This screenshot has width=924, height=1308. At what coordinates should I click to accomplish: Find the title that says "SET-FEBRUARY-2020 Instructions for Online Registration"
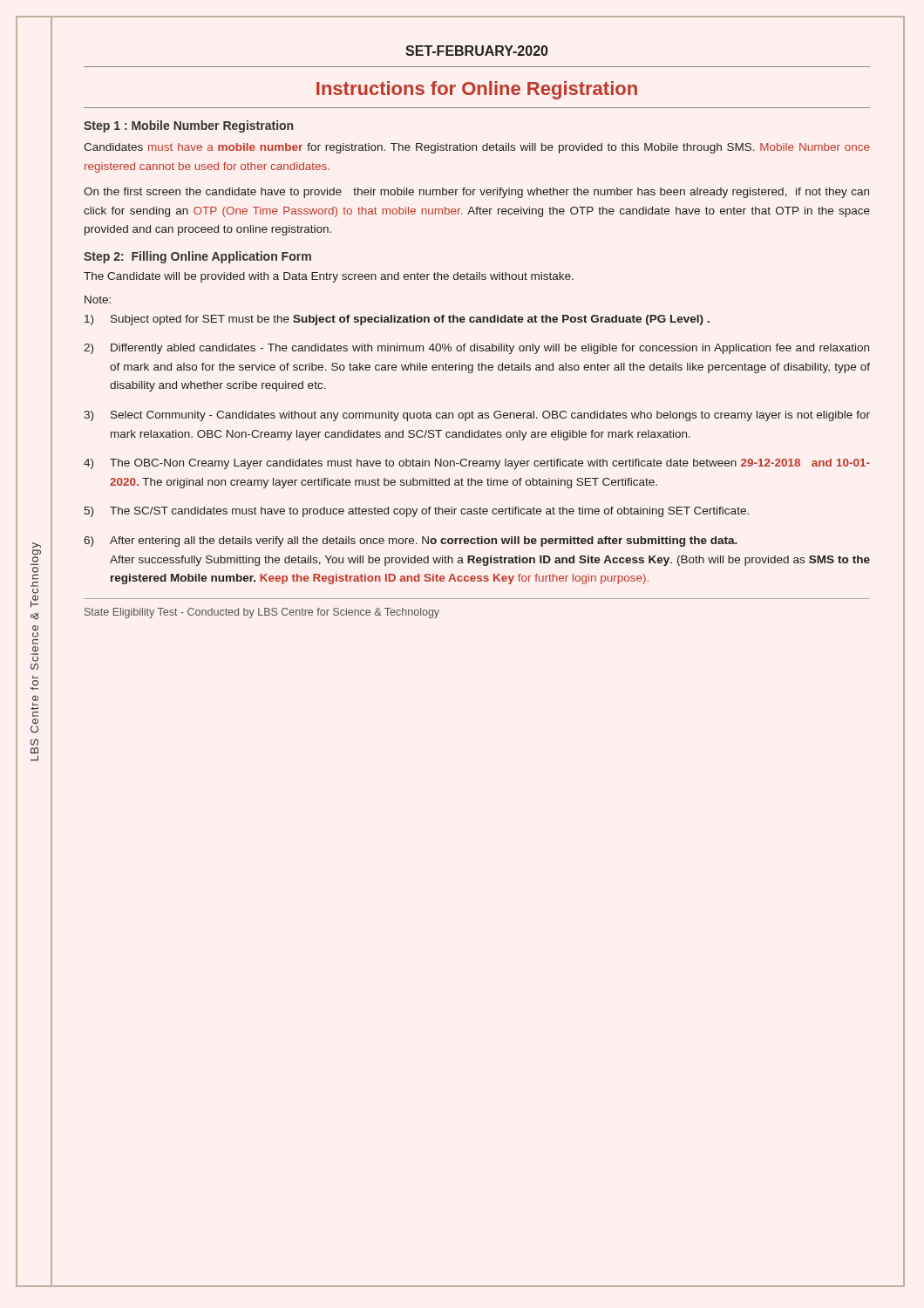(x=477, y=72)
